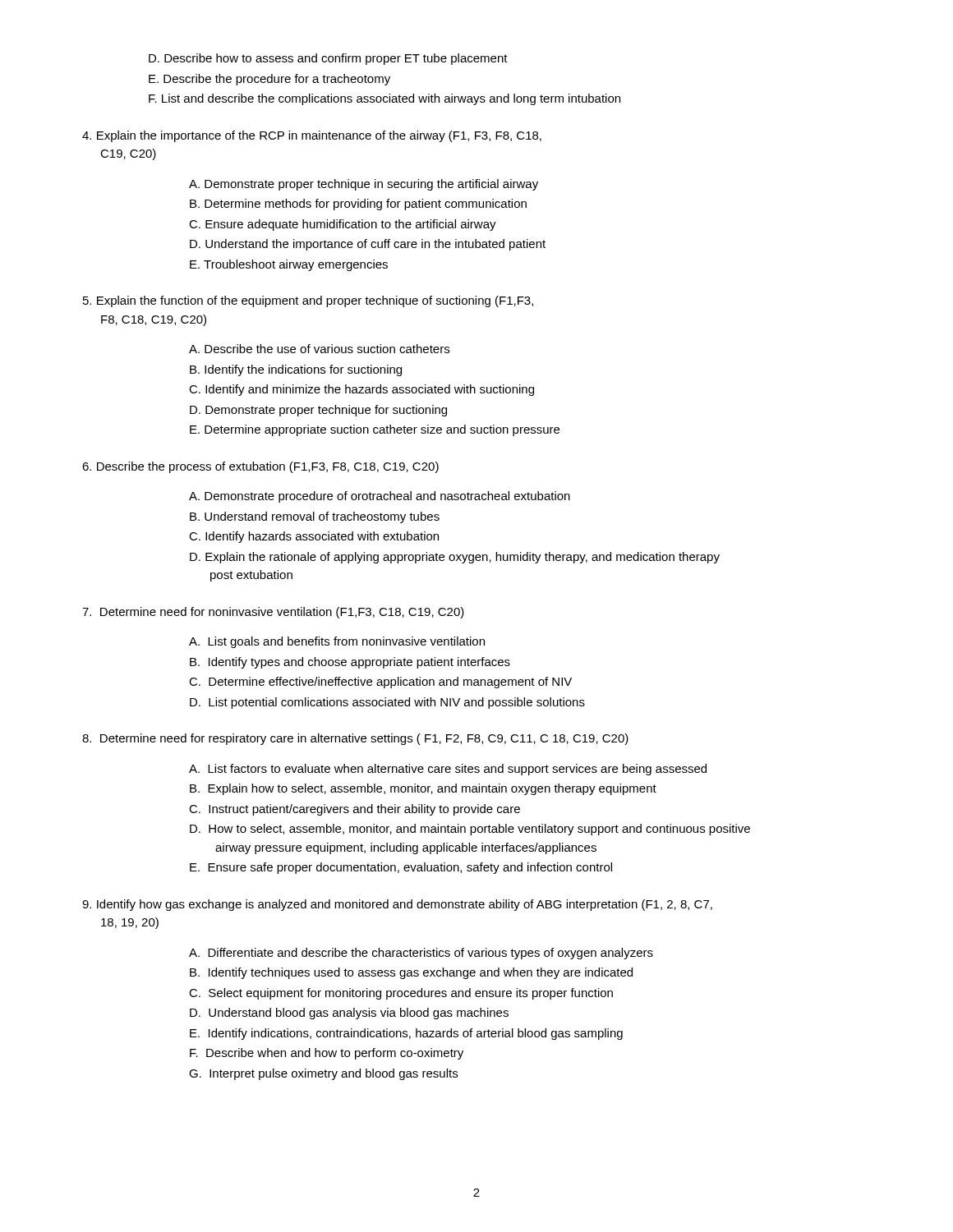This screenshot has width=953, height=1232.
Task: Find the block on this page that starts "F. List and"
Action: pos(385,98)
